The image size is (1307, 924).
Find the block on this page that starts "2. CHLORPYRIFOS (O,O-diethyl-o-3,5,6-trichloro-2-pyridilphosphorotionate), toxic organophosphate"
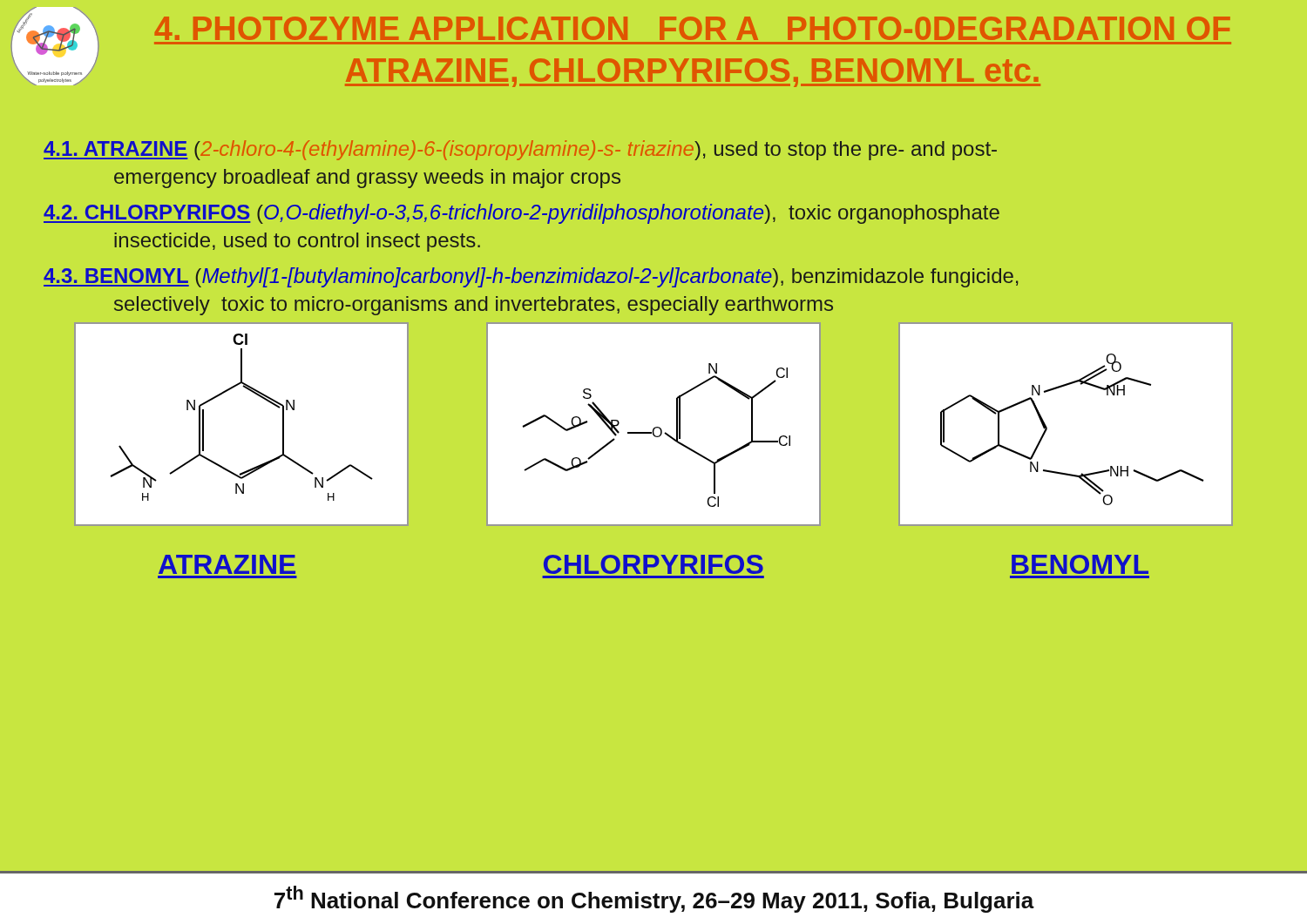point(522,226)
